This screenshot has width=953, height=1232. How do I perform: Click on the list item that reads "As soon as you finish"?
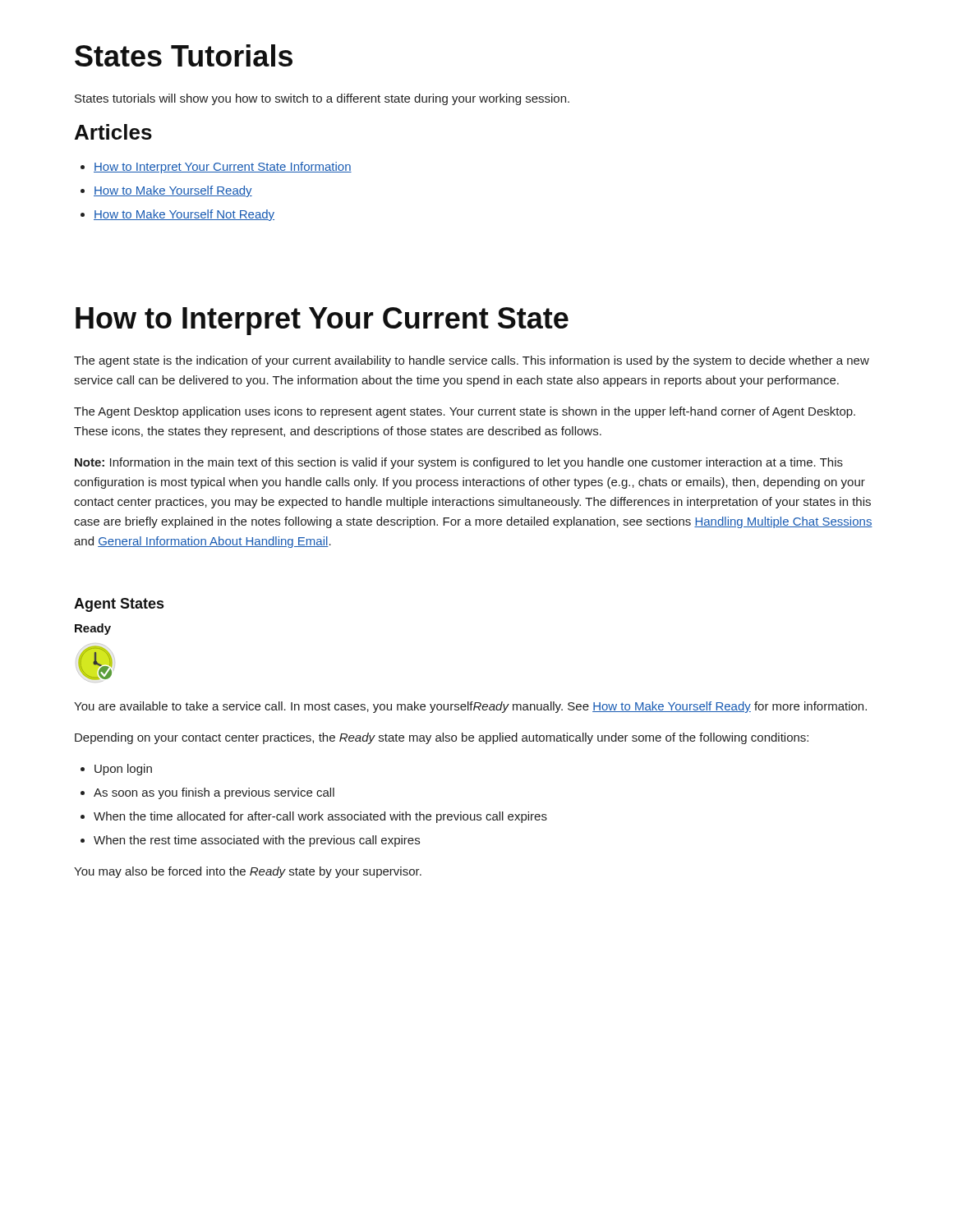click(x=214, y=792)
